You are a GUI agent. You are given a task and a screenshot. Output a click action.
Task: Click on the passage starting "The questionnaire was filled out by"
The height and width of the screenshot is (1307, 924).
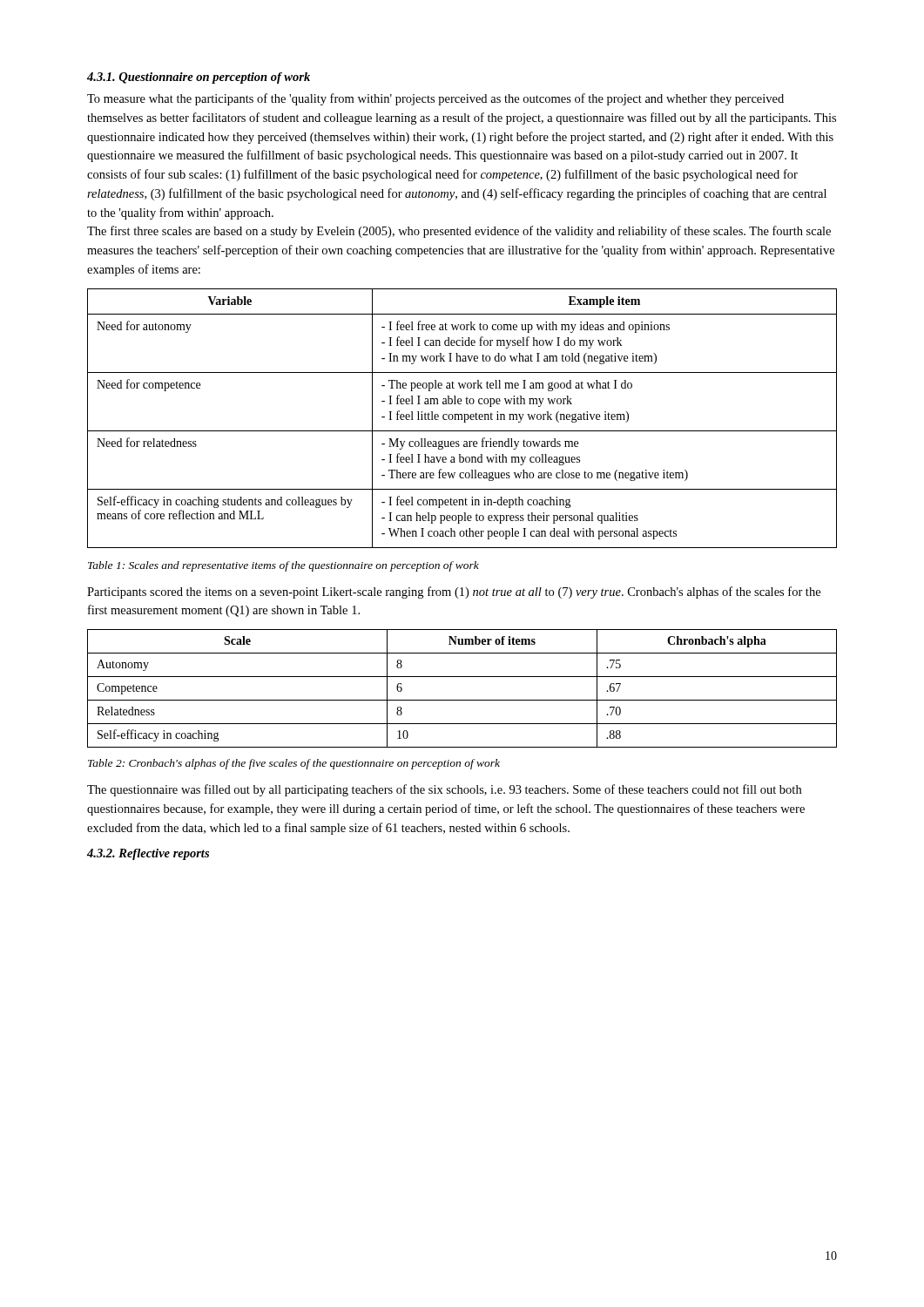[446, 808]
